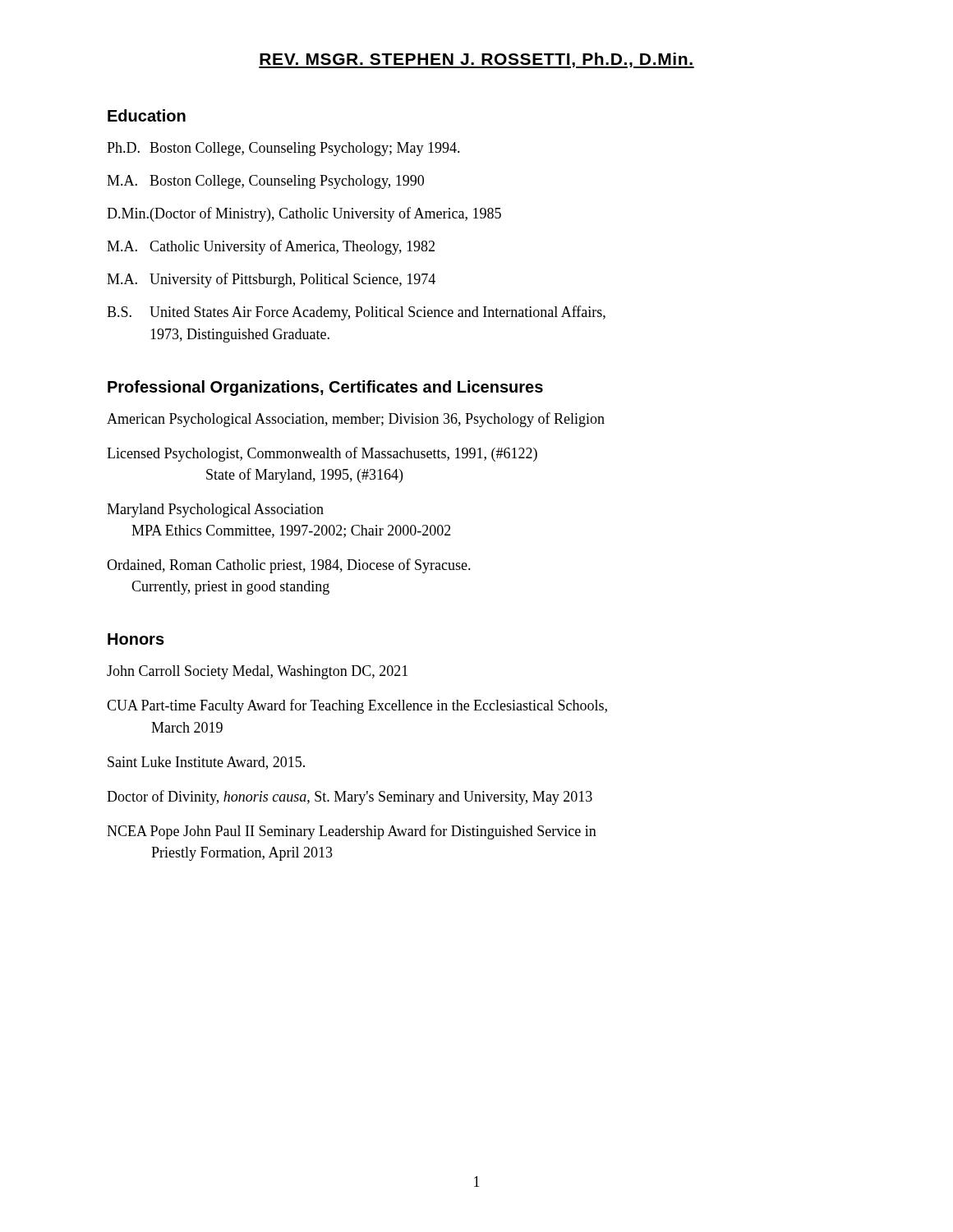The image size is (953, 1232).
Task: Point to the block starting "CUA Part-time Faculty"
Action: [x=357, y=717]
